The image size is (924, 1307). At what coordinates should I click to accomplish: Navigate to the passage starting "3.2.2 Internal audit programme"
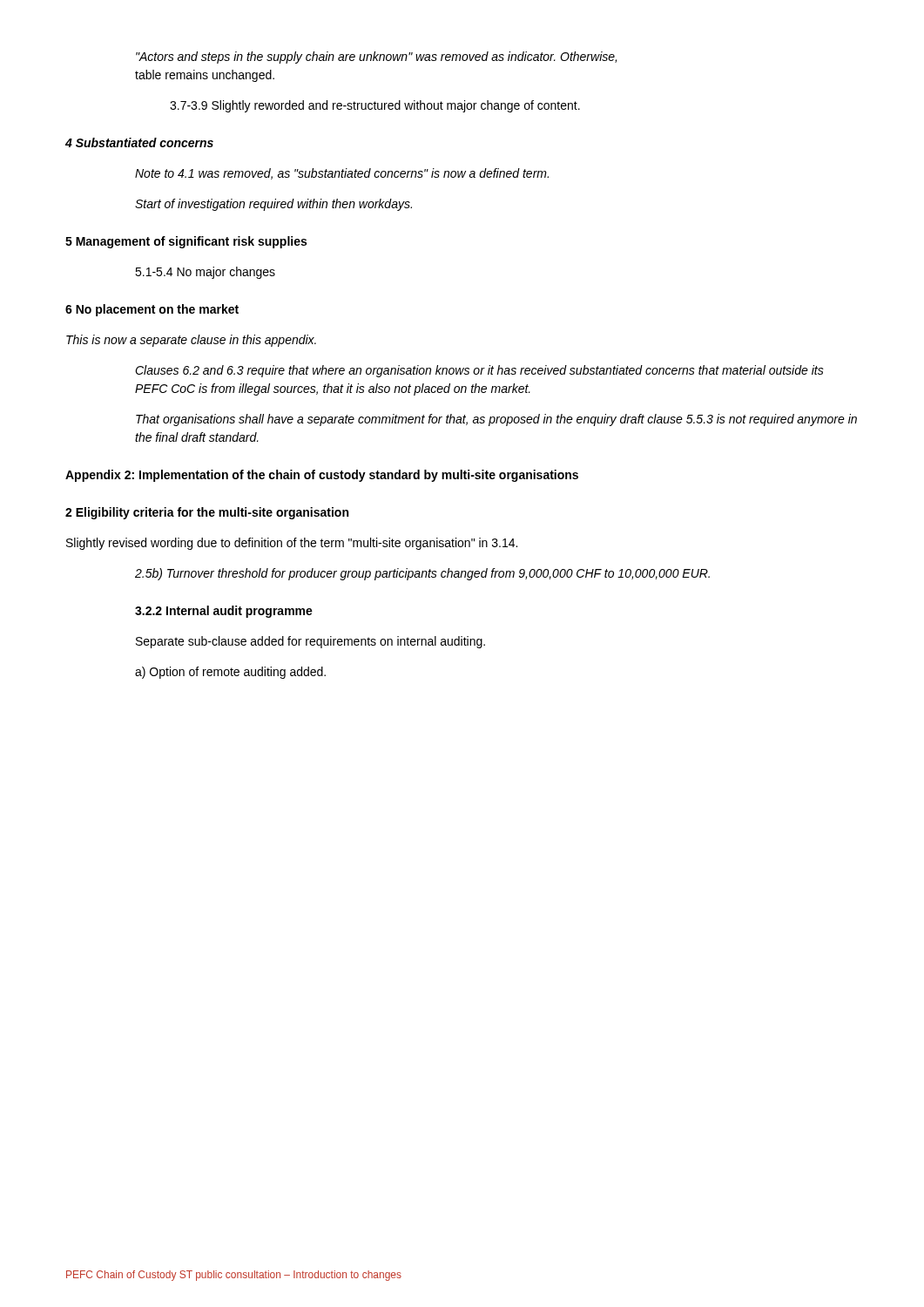click(224, 612)
